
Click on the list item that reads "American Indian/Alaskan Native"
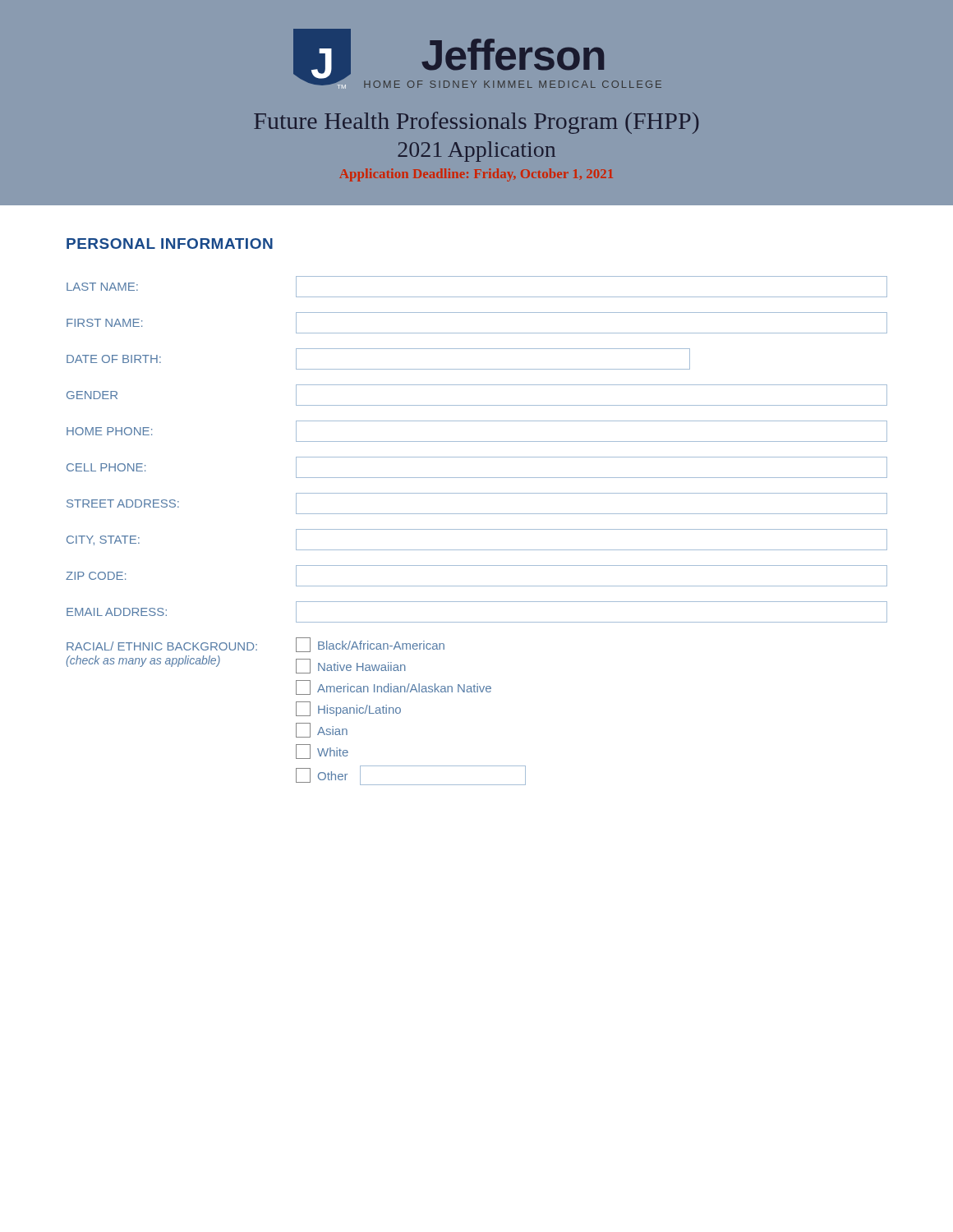tap(394, 687)
